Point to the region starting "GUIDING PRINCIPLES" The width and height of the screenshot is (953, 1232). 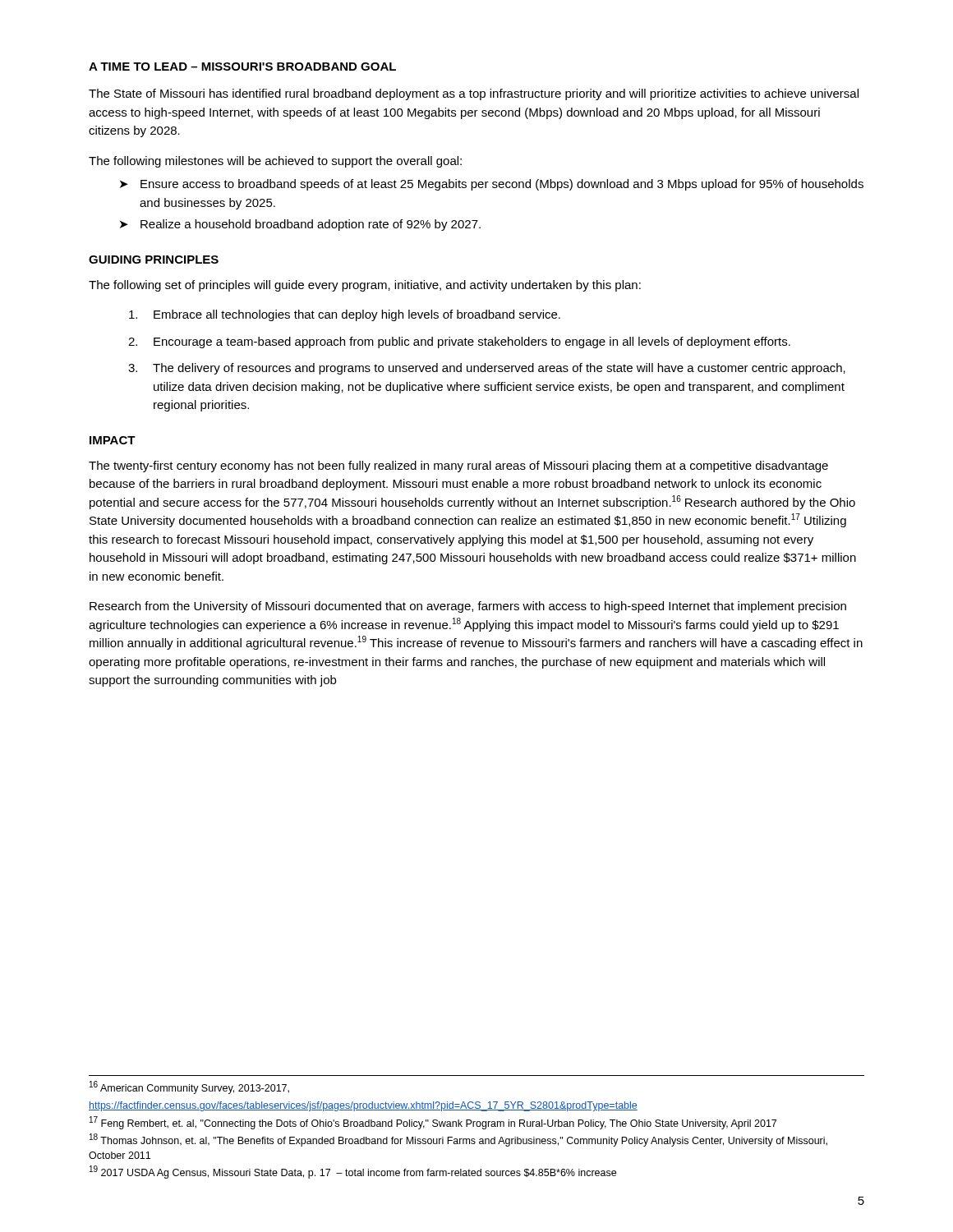154,259
